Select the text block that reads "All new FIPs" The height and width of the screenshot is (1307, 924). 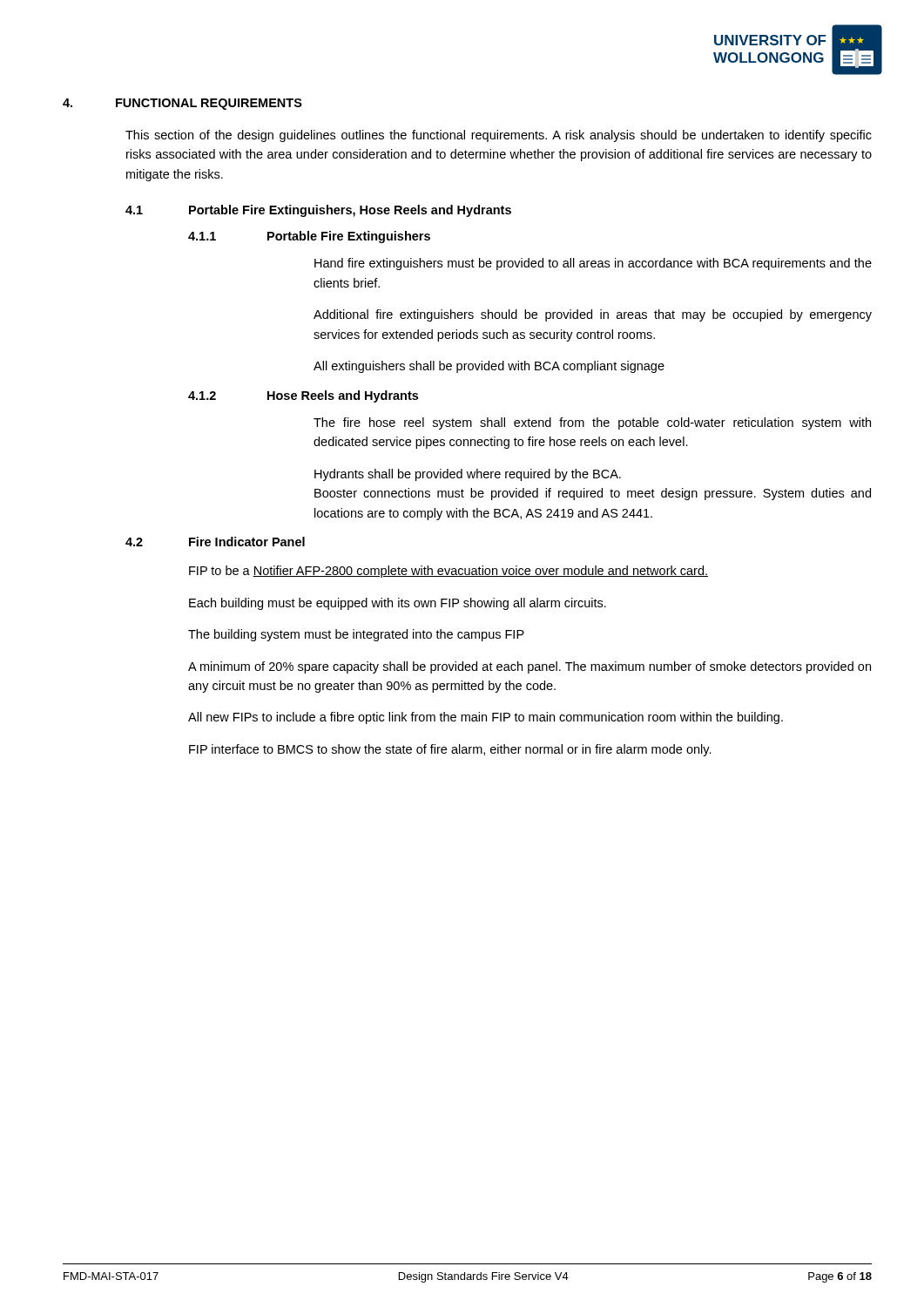click(486, 717)
